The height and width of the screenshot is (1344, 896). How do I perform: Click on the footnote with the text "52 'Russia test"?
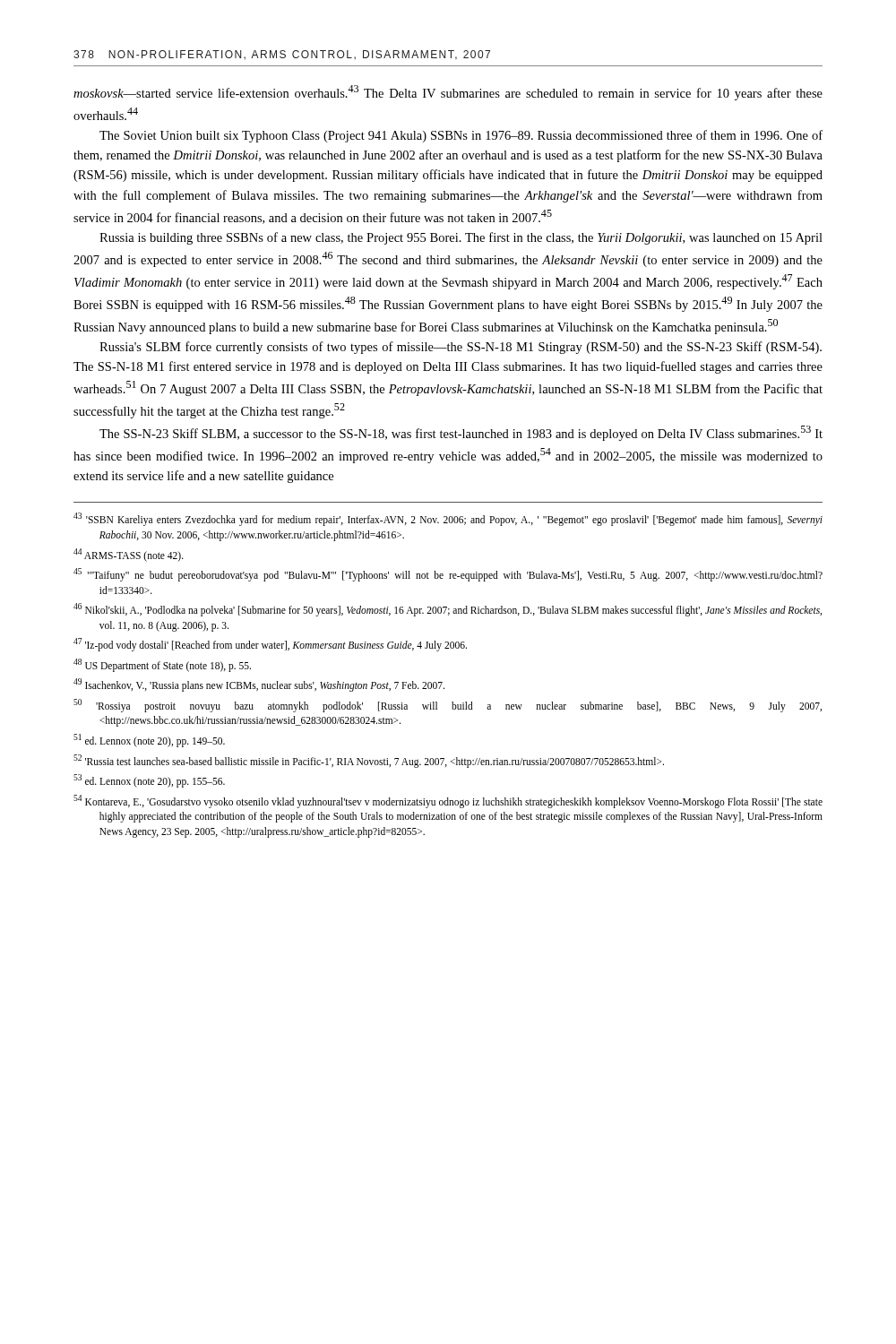click(x=448, y=760)
